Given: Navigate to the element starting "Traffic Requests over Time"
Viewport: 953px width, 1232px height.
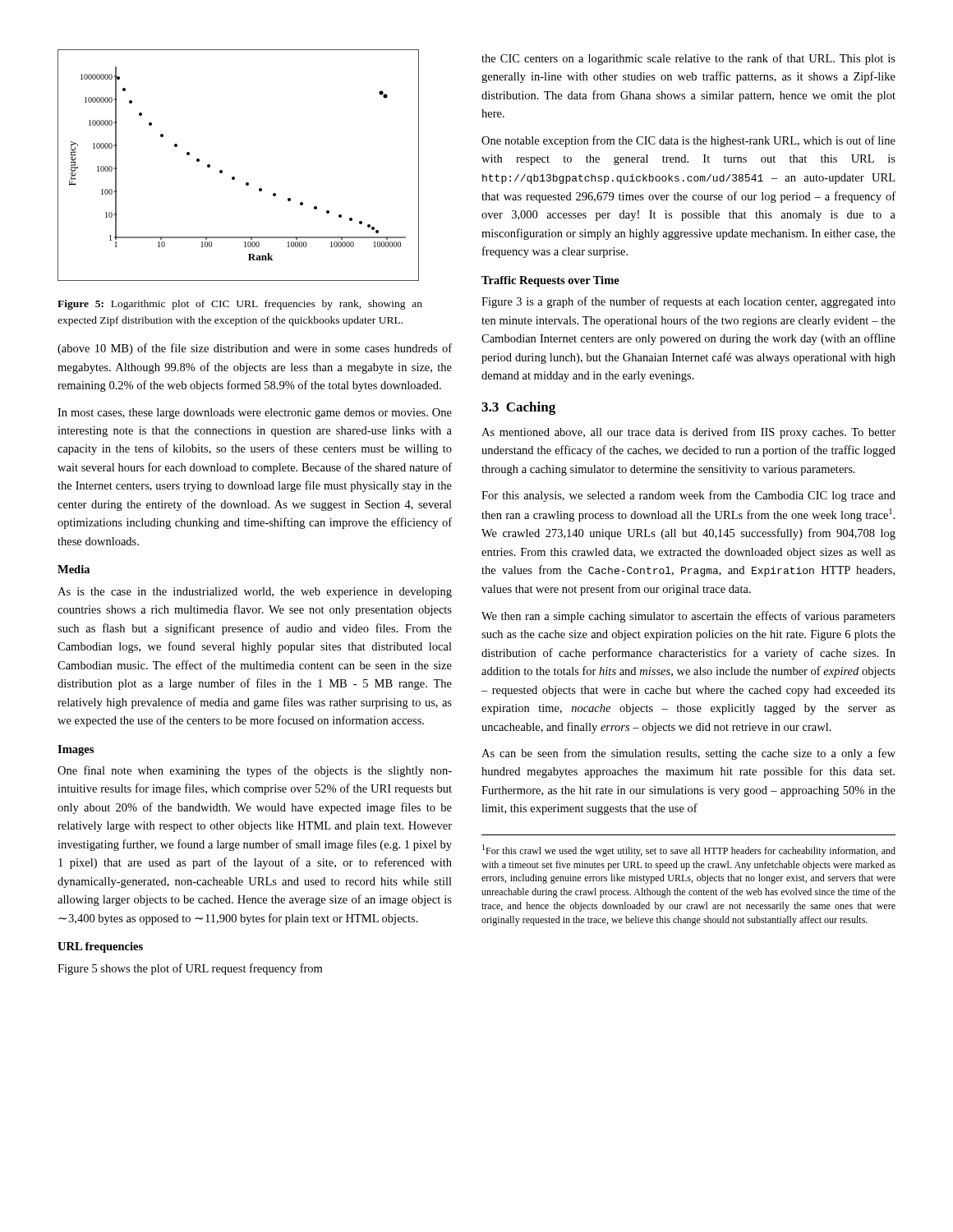Looking at the screenshot, I should coord(550,281).
